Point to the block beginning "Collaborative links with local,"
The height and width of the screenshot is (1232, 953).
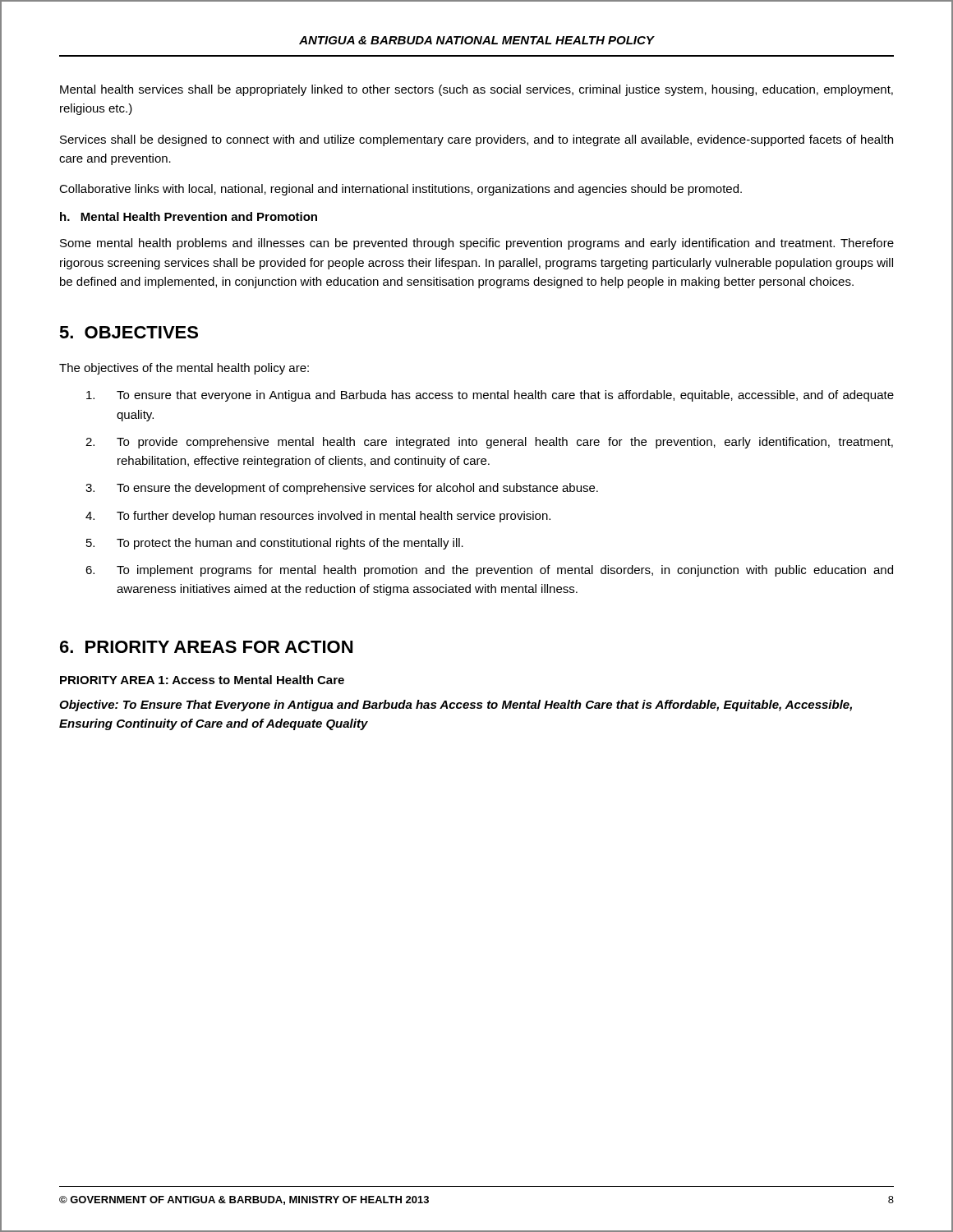(x=401, y=188)
